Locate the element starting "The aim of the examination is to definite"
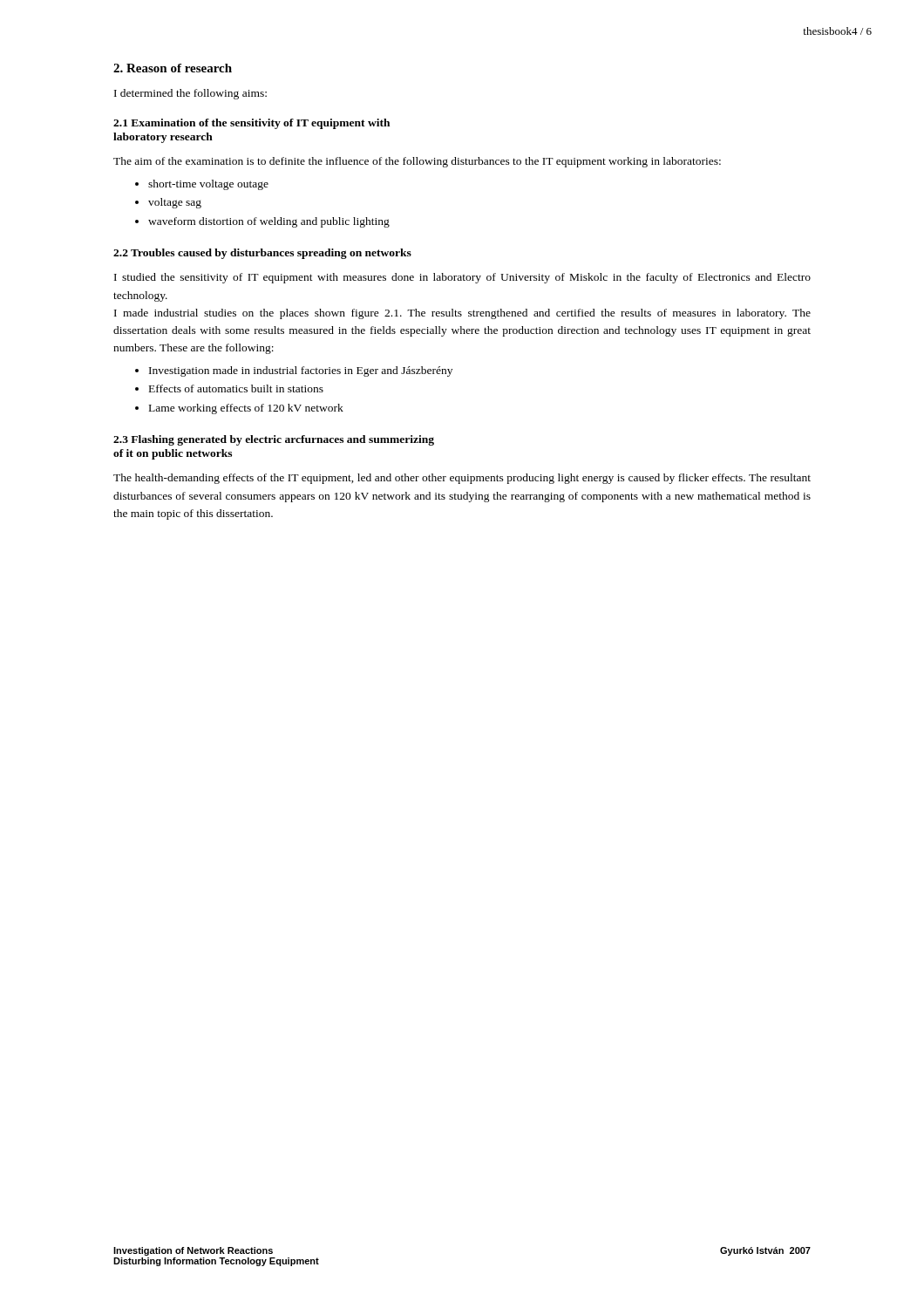Image resolution: width=924 pixels, height=1308 pixels. point(417,161)
